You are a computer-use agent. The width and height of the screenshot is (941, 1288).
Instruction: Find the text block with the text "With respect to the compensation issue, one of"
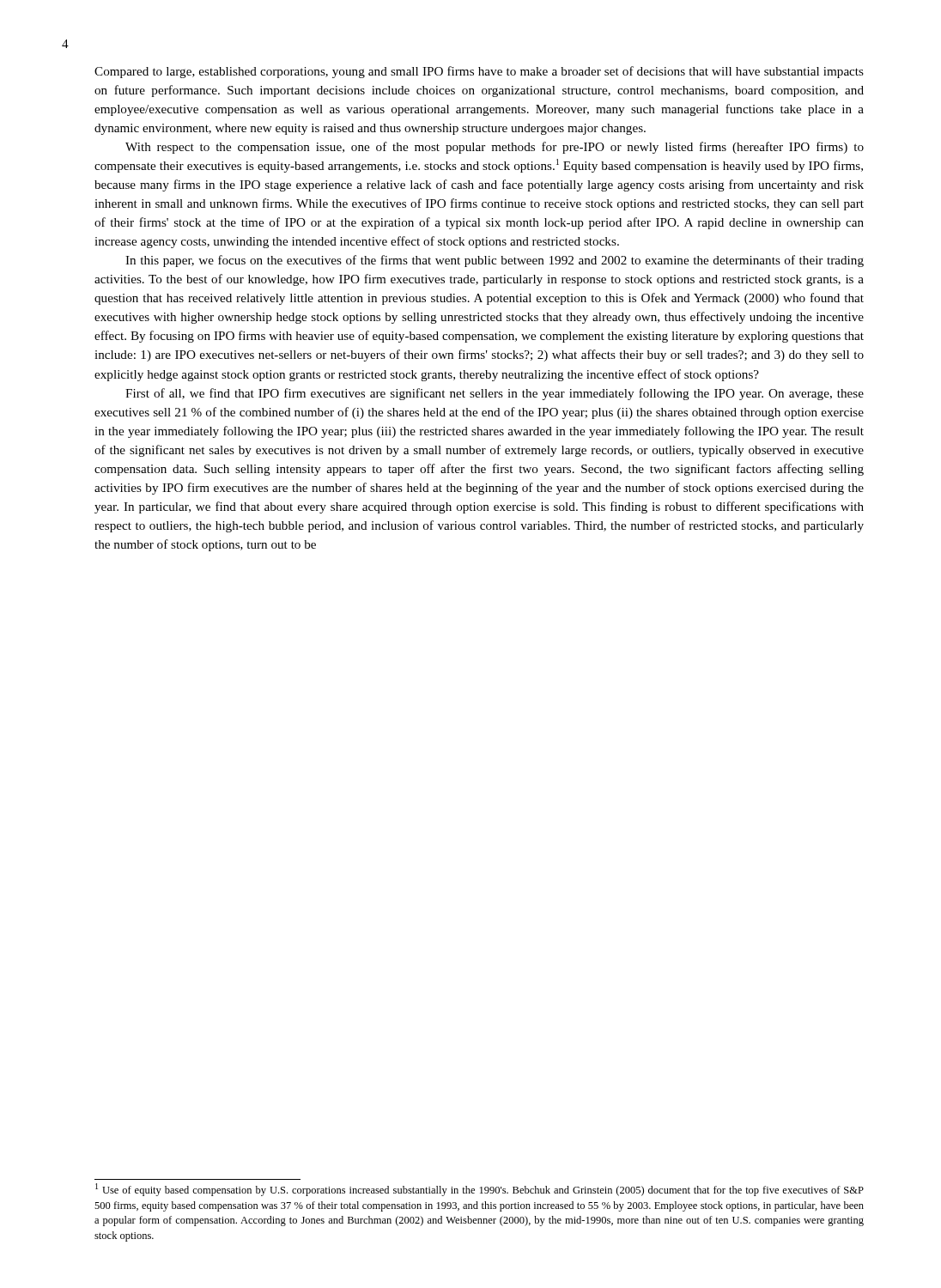(479, 194)
